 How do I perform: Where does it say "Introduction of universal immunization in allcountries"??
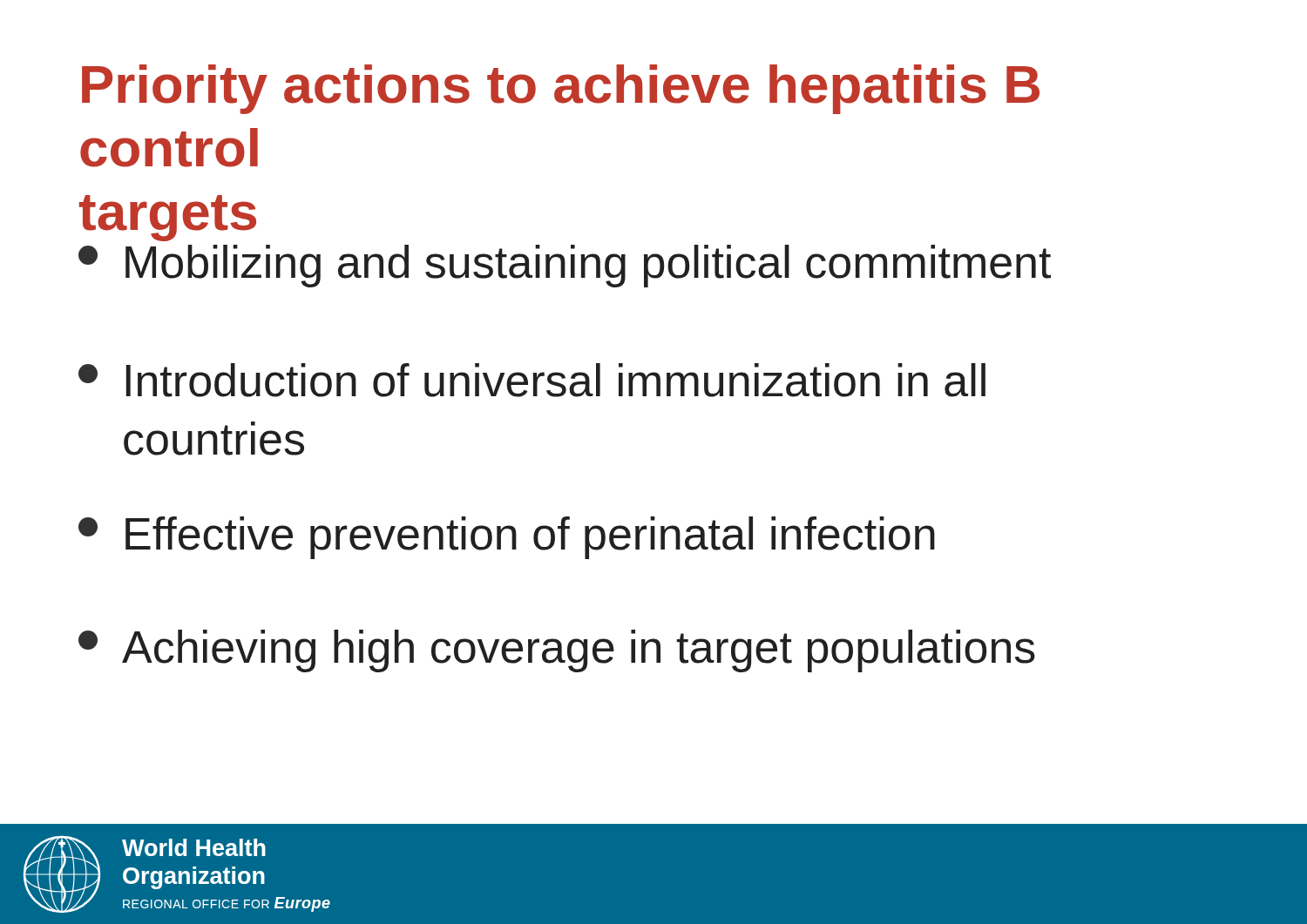click(x=533, y=410)
